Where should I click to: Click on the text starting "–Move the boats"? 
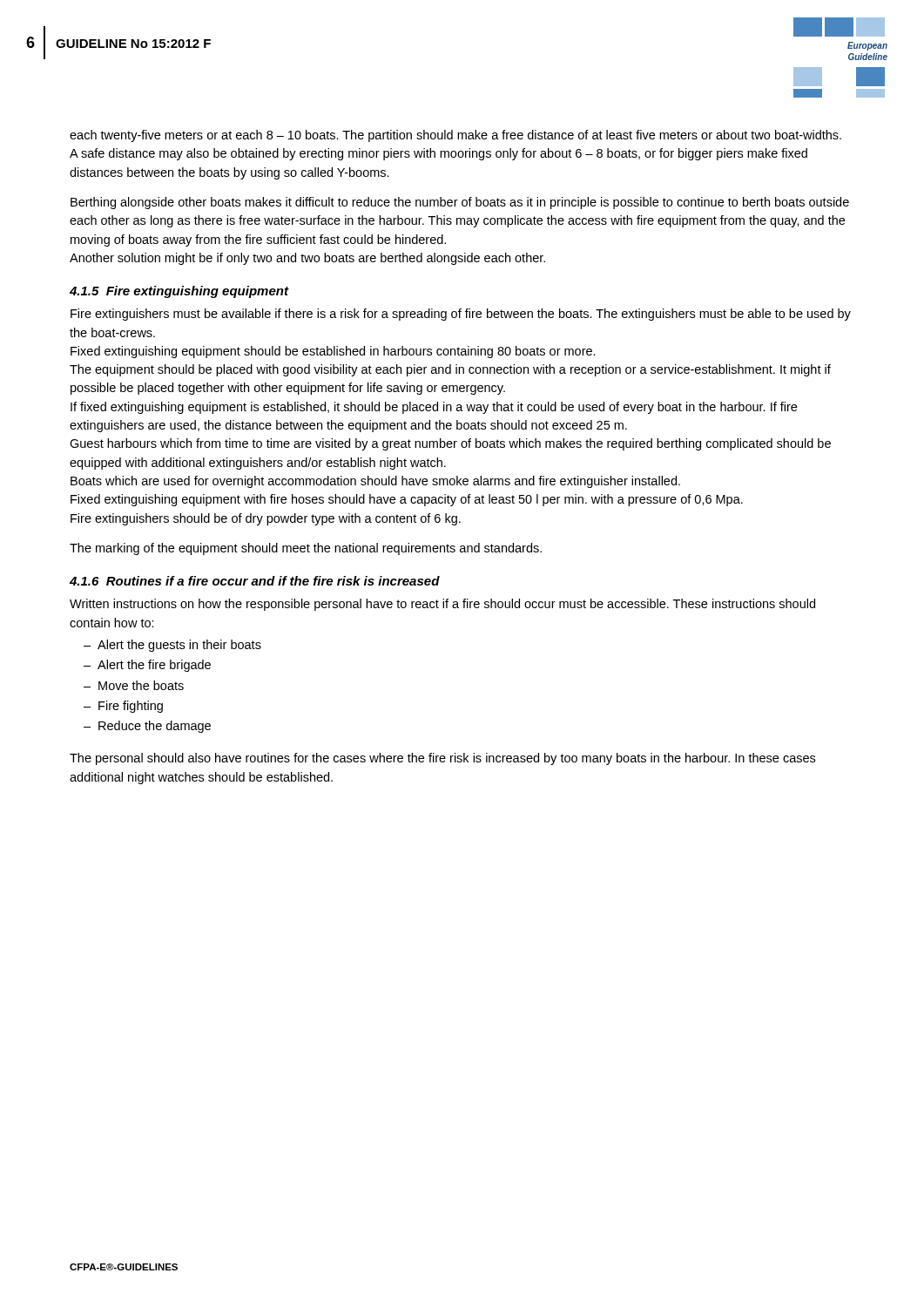(x=134, y=686)
